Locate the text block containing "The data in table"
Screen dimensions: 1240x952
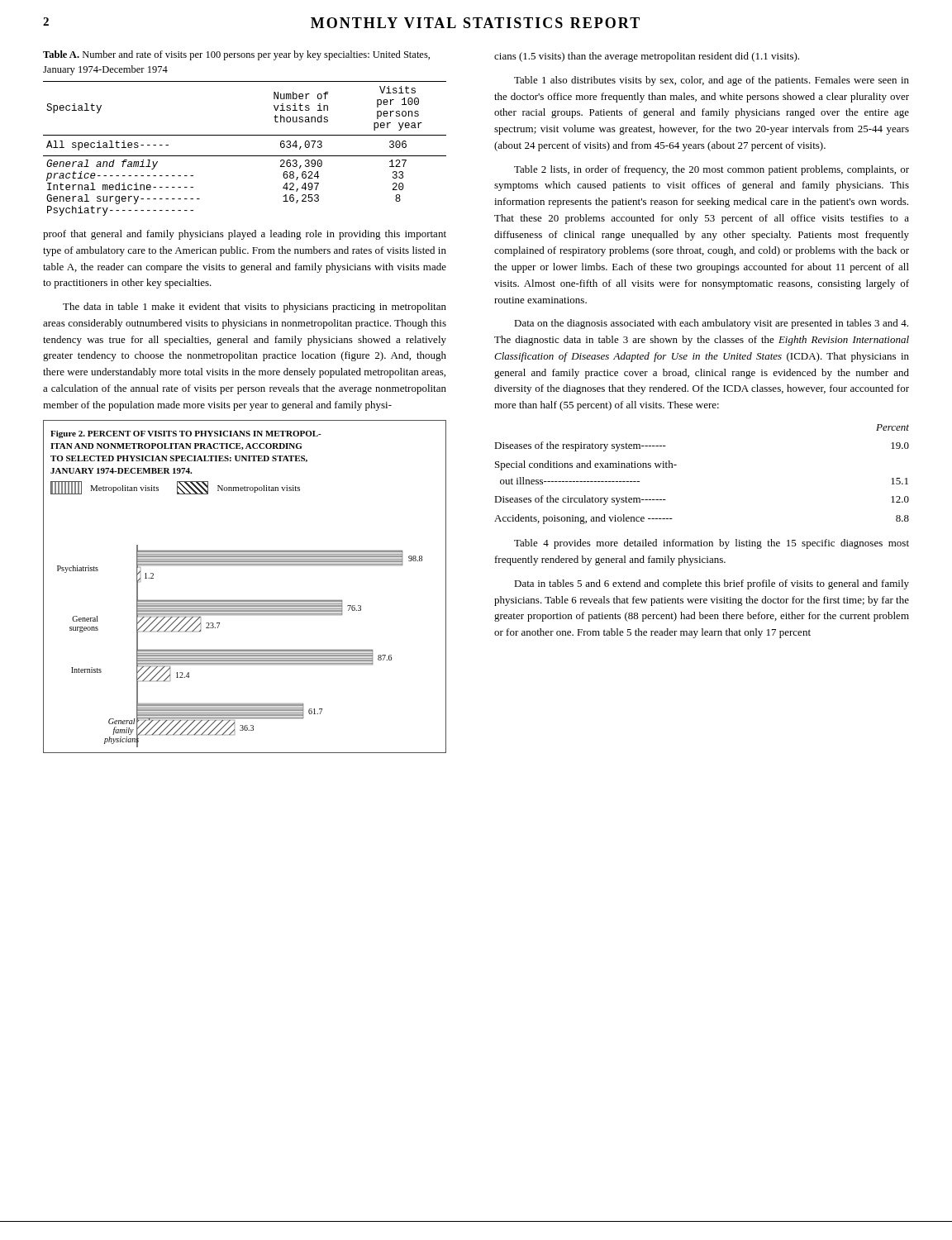pos(245,355)
